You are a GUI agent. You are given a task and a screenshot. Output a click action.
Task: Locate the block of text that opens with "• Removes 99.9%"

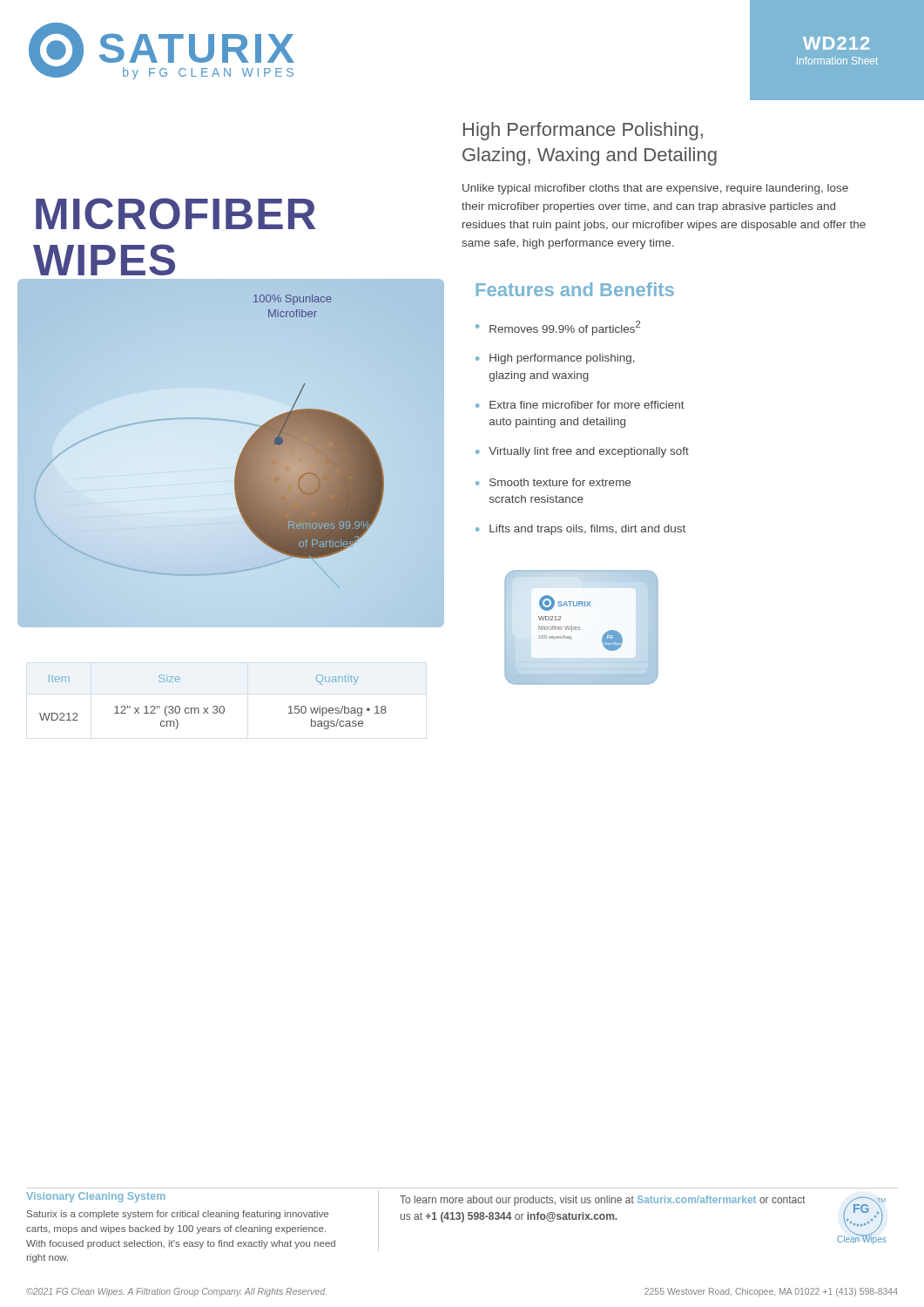[x=558, y=328]
